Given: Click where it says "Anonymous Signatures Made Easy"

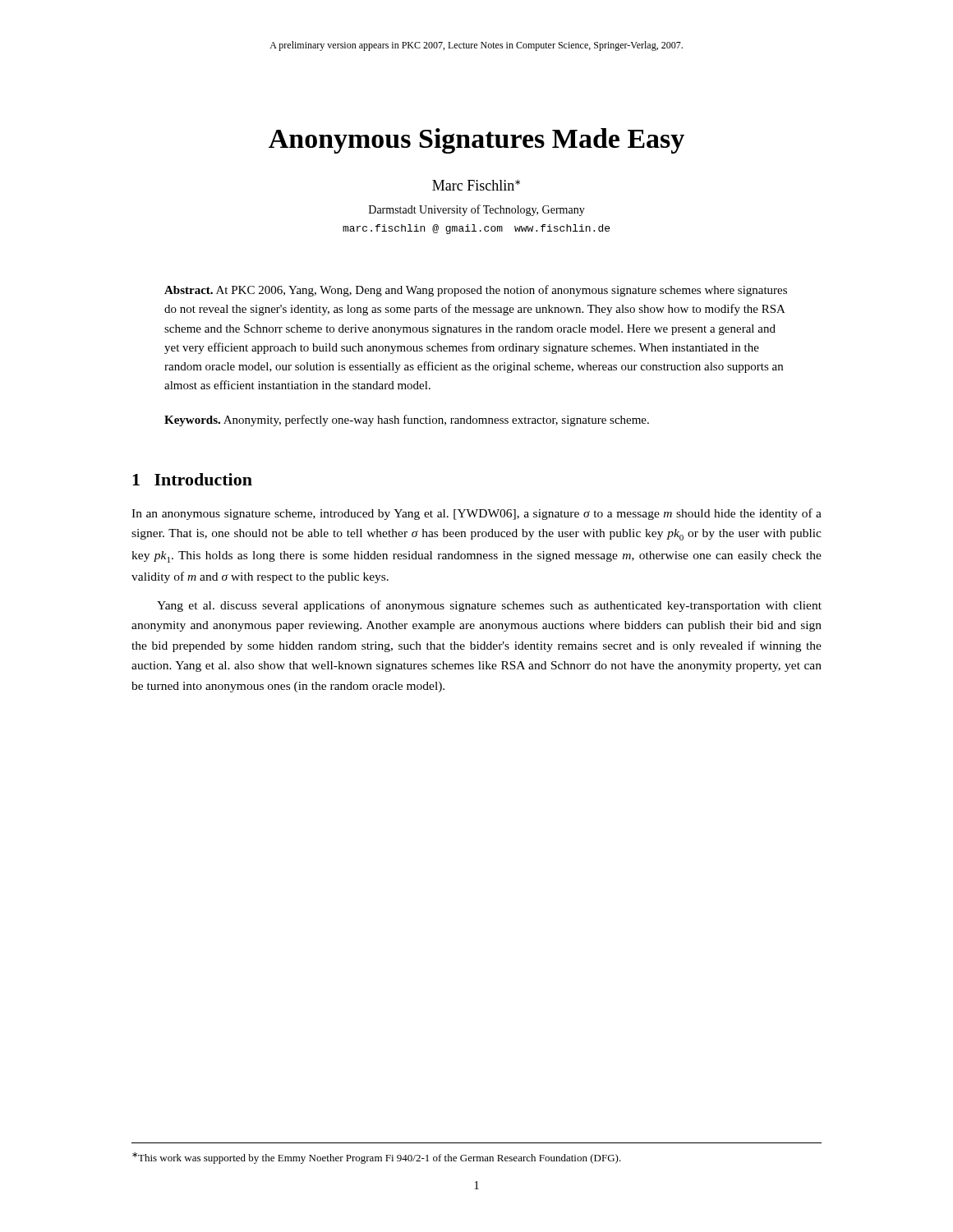Looking at the screenshot, I should (x=476, y=139).
